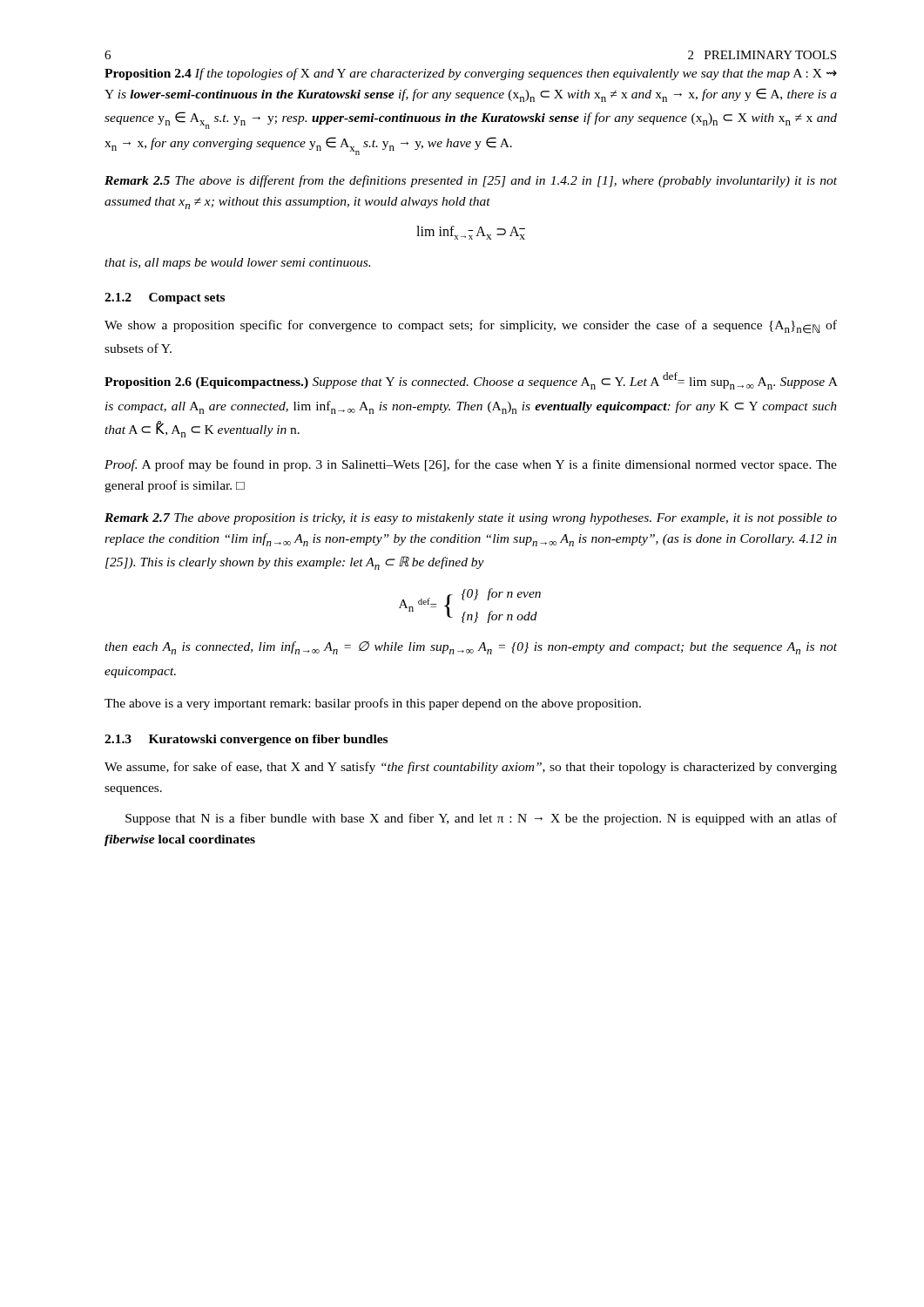
Task: Locate the block of text that opens with "Remark 2.7 The above proposition"
Action: (471, 541)
